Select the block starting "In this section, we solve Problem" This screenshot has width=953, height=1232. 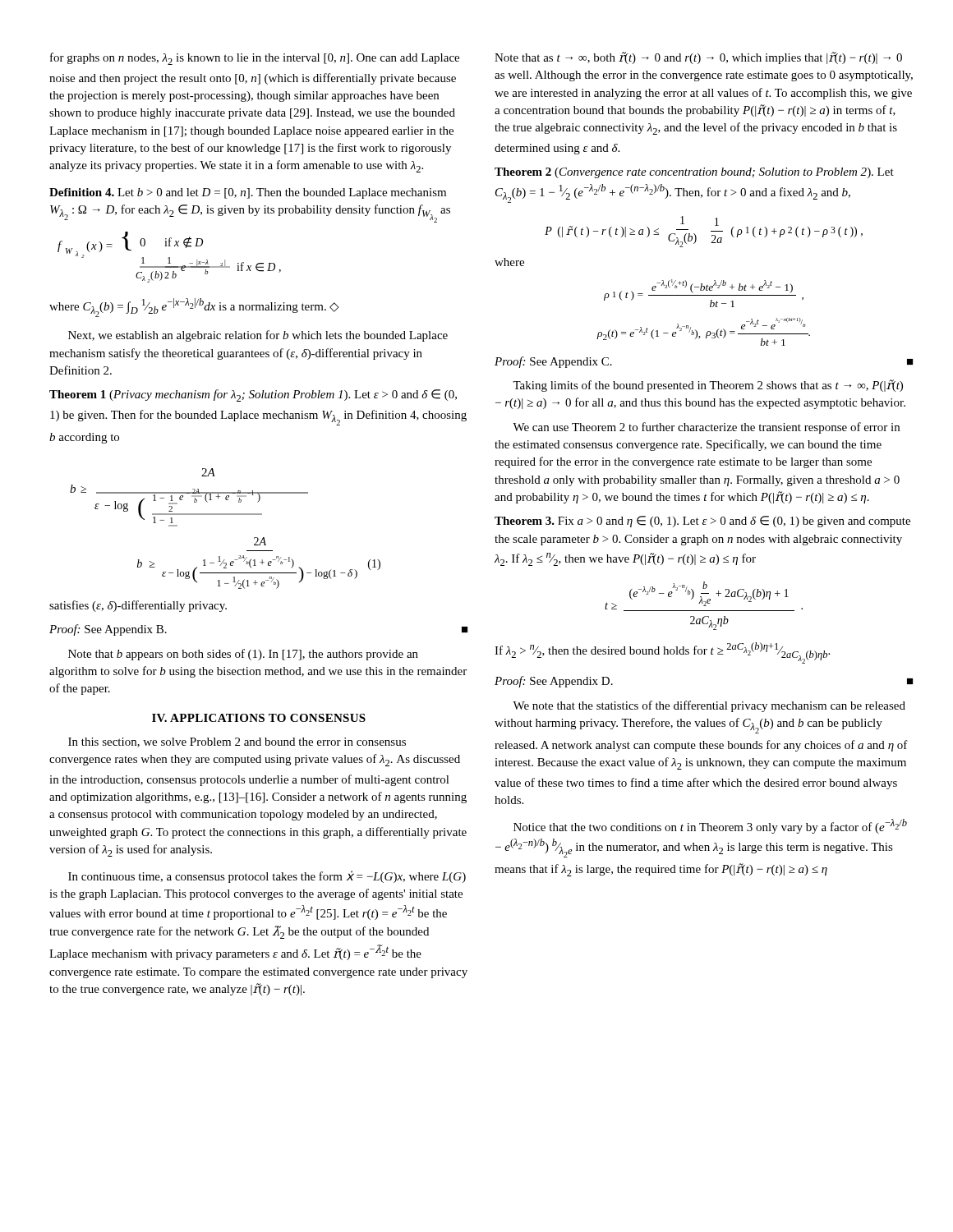[x=259, y=797]
